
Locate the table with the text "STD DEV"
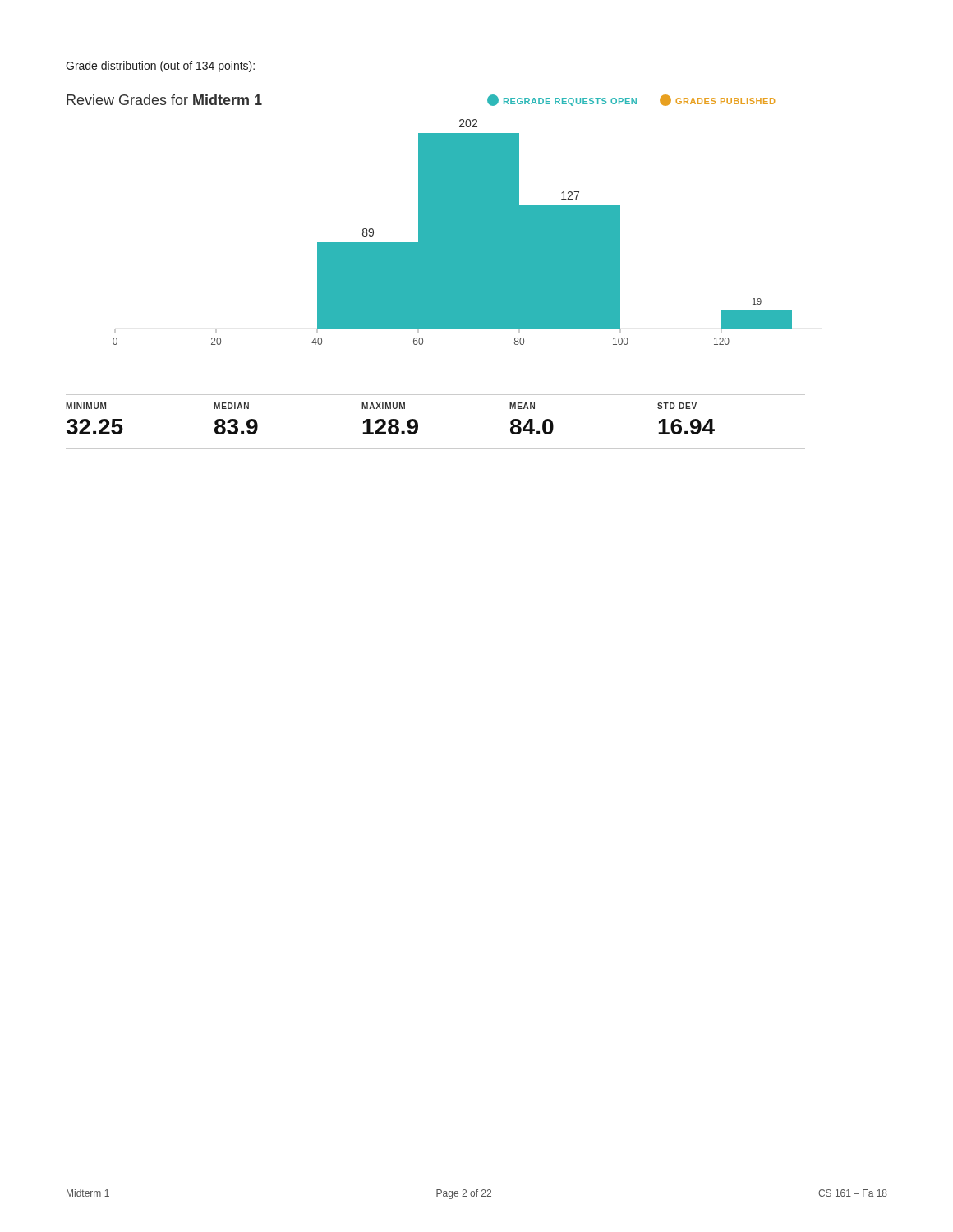click(435, 422)
